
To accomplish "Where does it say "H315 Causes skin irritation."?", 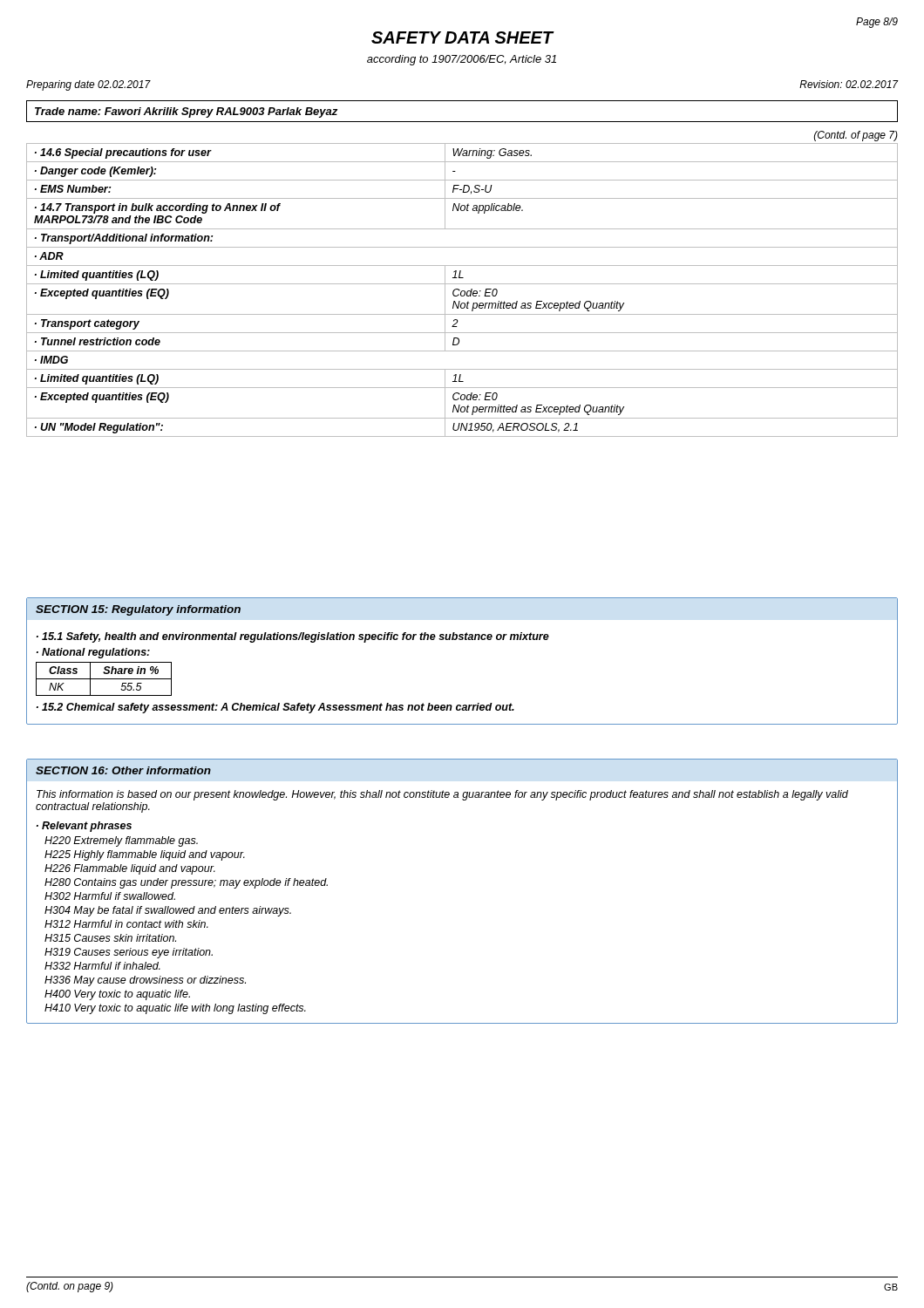I will point(111,938).
